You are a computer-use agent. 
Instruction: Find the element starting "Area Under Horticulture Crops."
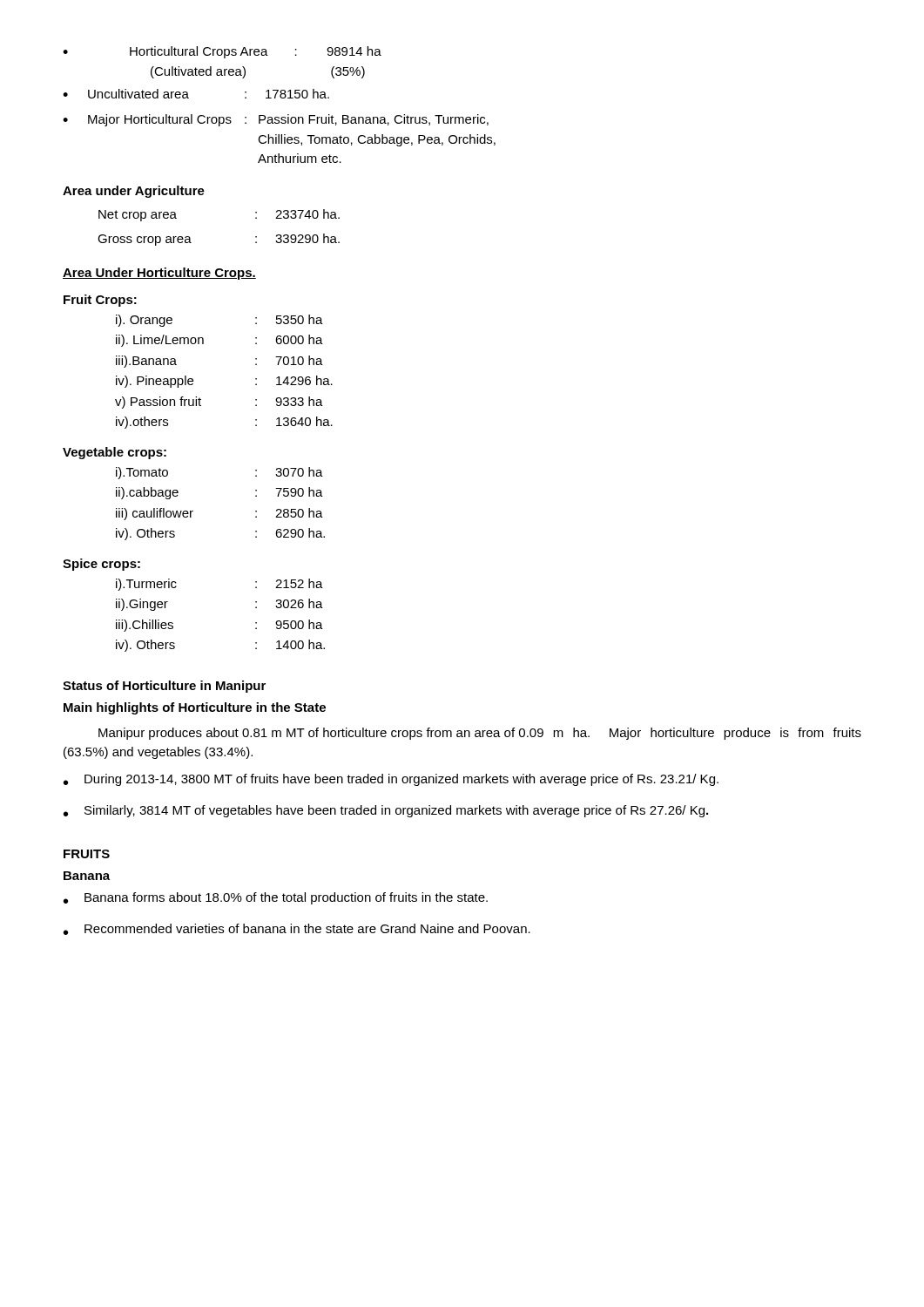point(159,272)
